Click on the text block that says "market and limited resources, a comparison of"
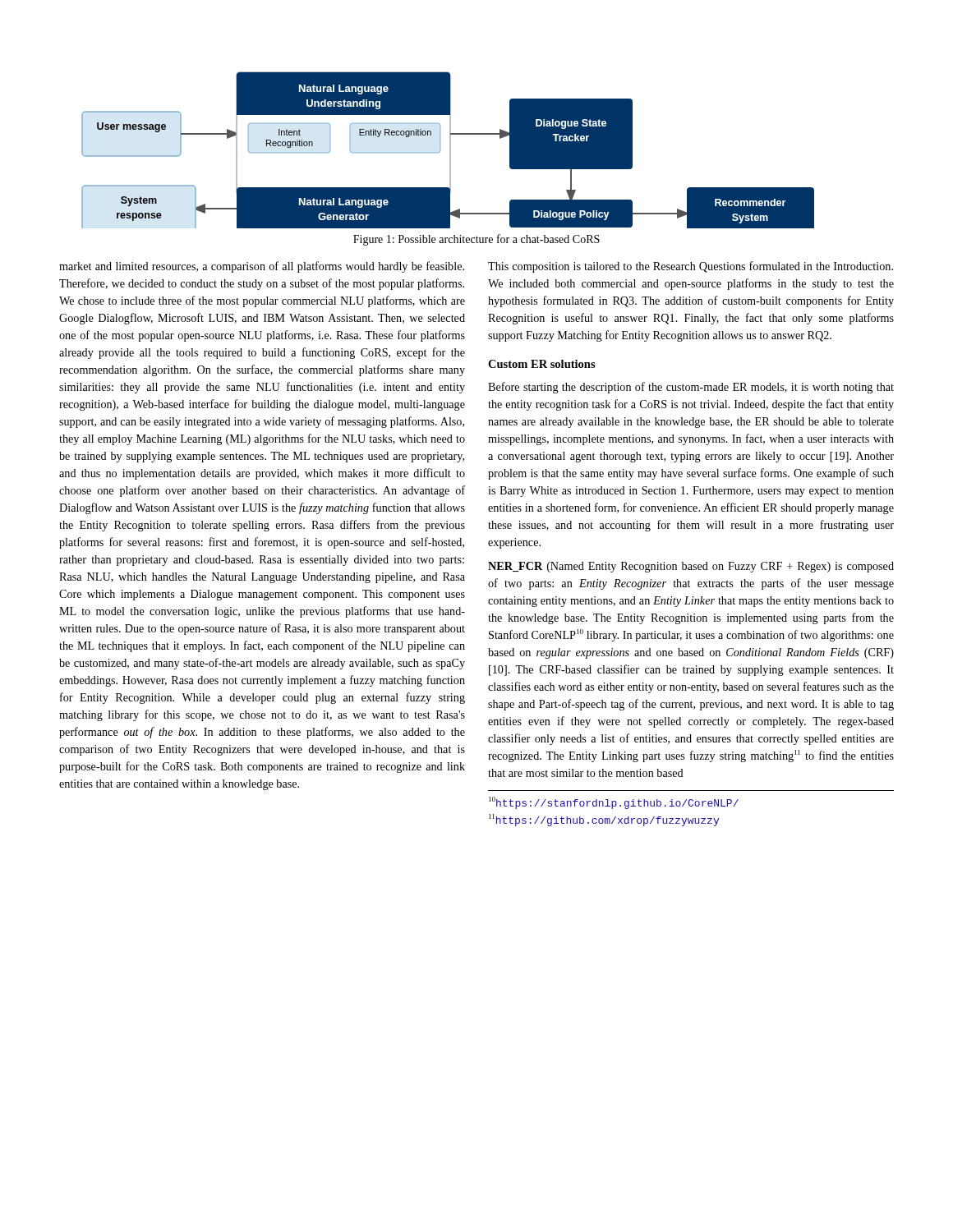 [262, 525]
